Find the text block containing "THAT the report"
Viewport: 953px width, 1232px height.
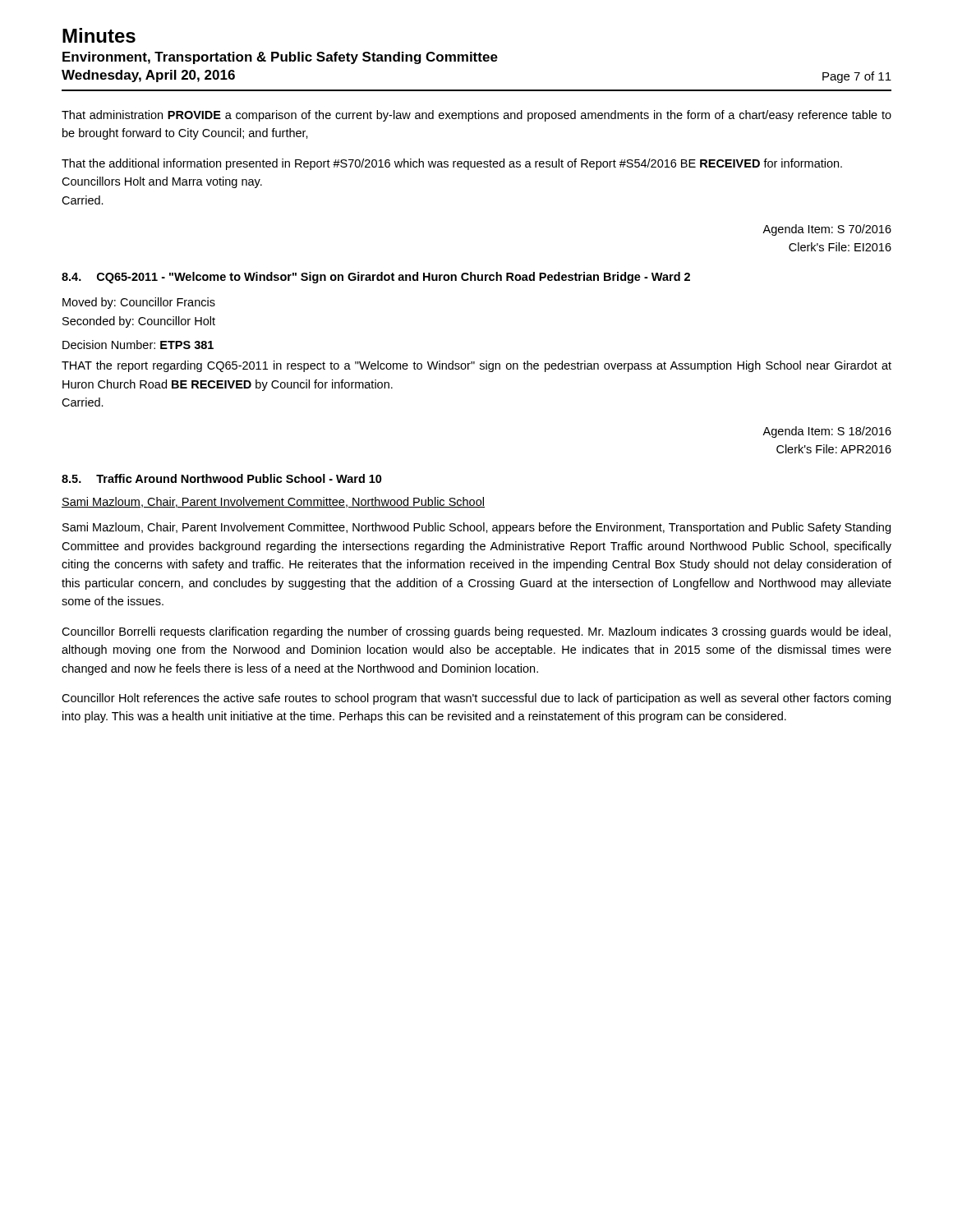476,366
